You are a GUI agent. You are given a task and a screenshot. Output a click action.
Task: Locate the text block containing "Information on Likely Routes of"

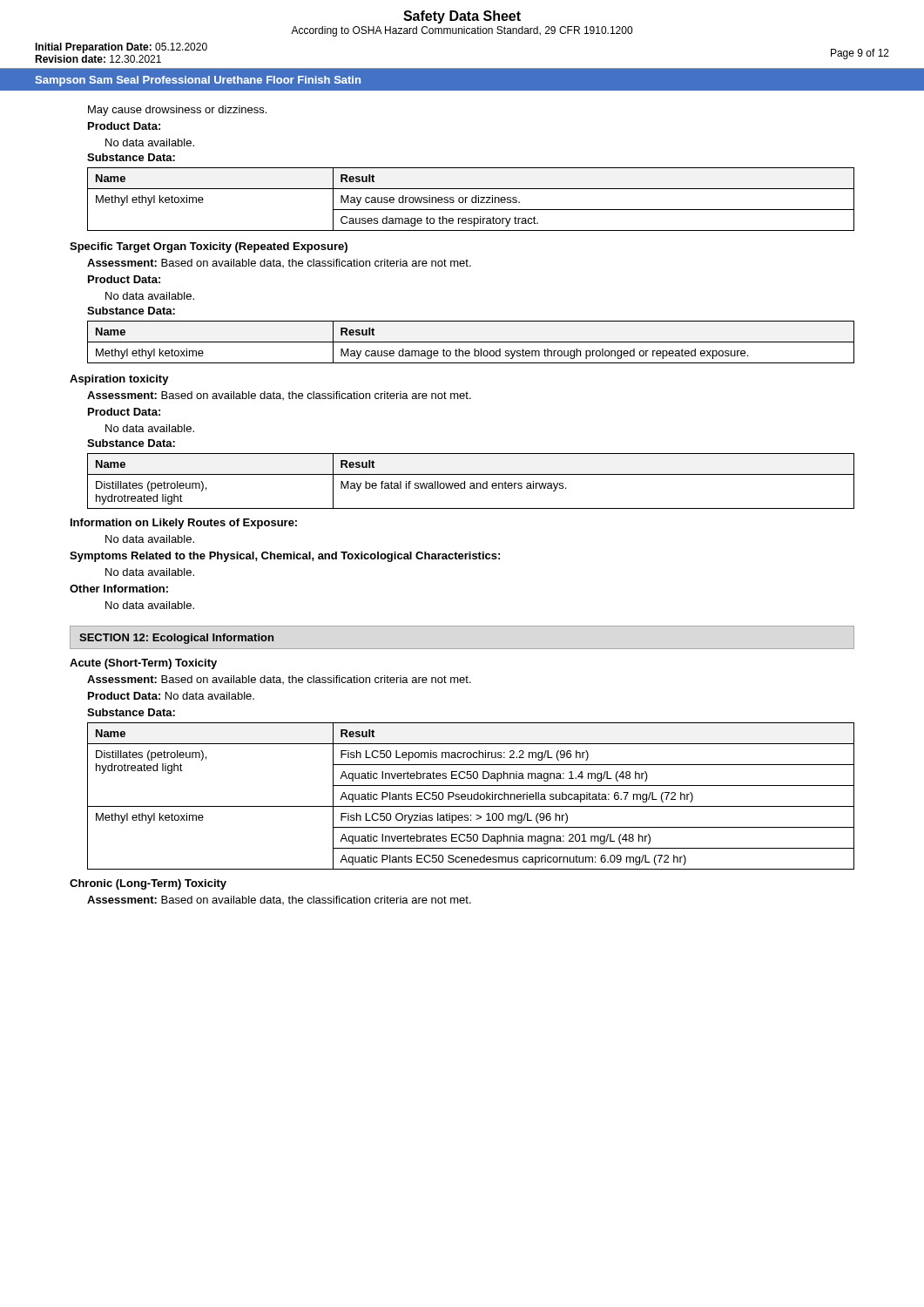pyautogui.click(x=184, y=522)
